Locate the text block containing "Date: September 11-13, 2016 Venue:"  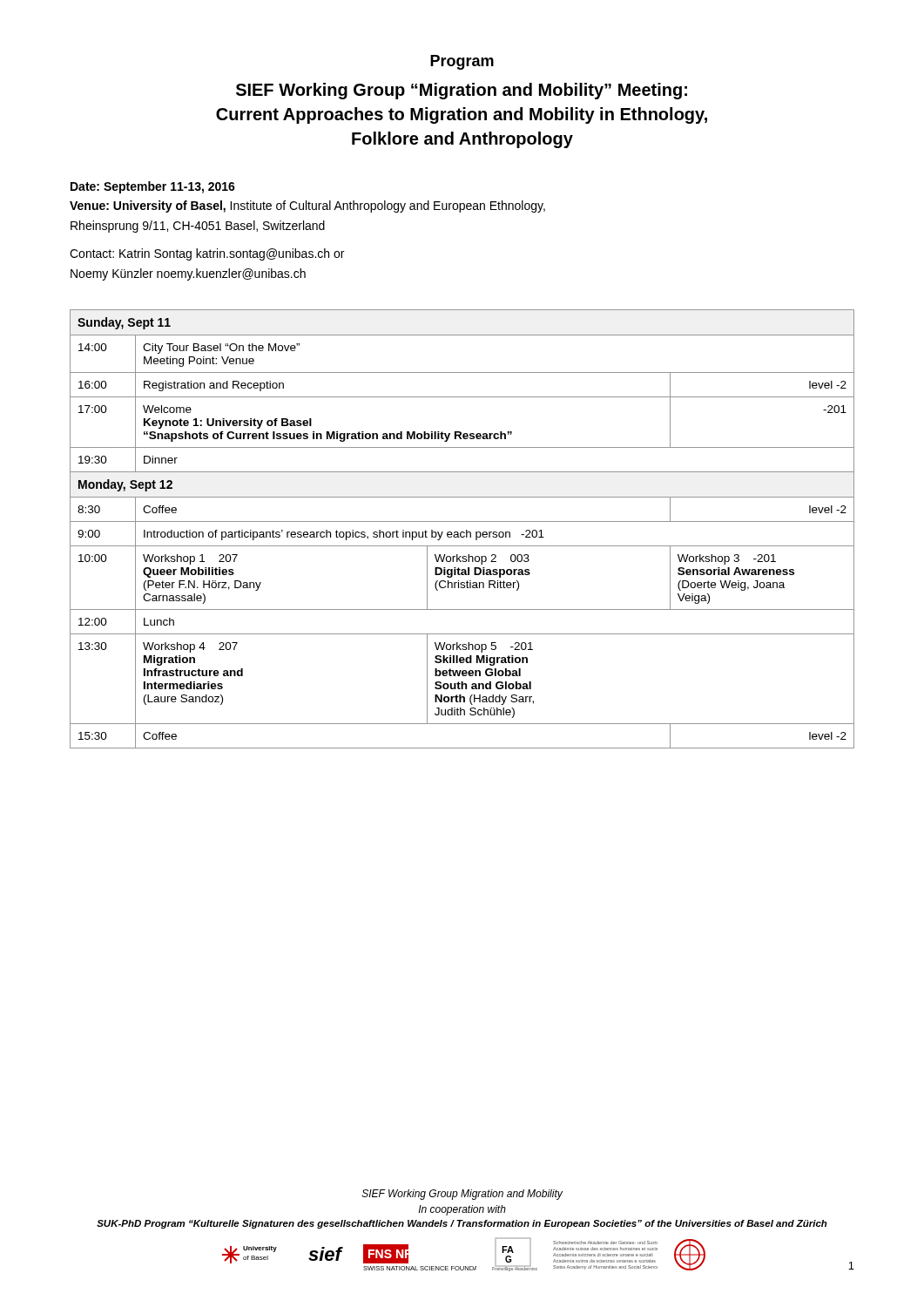tap(308, 206)
